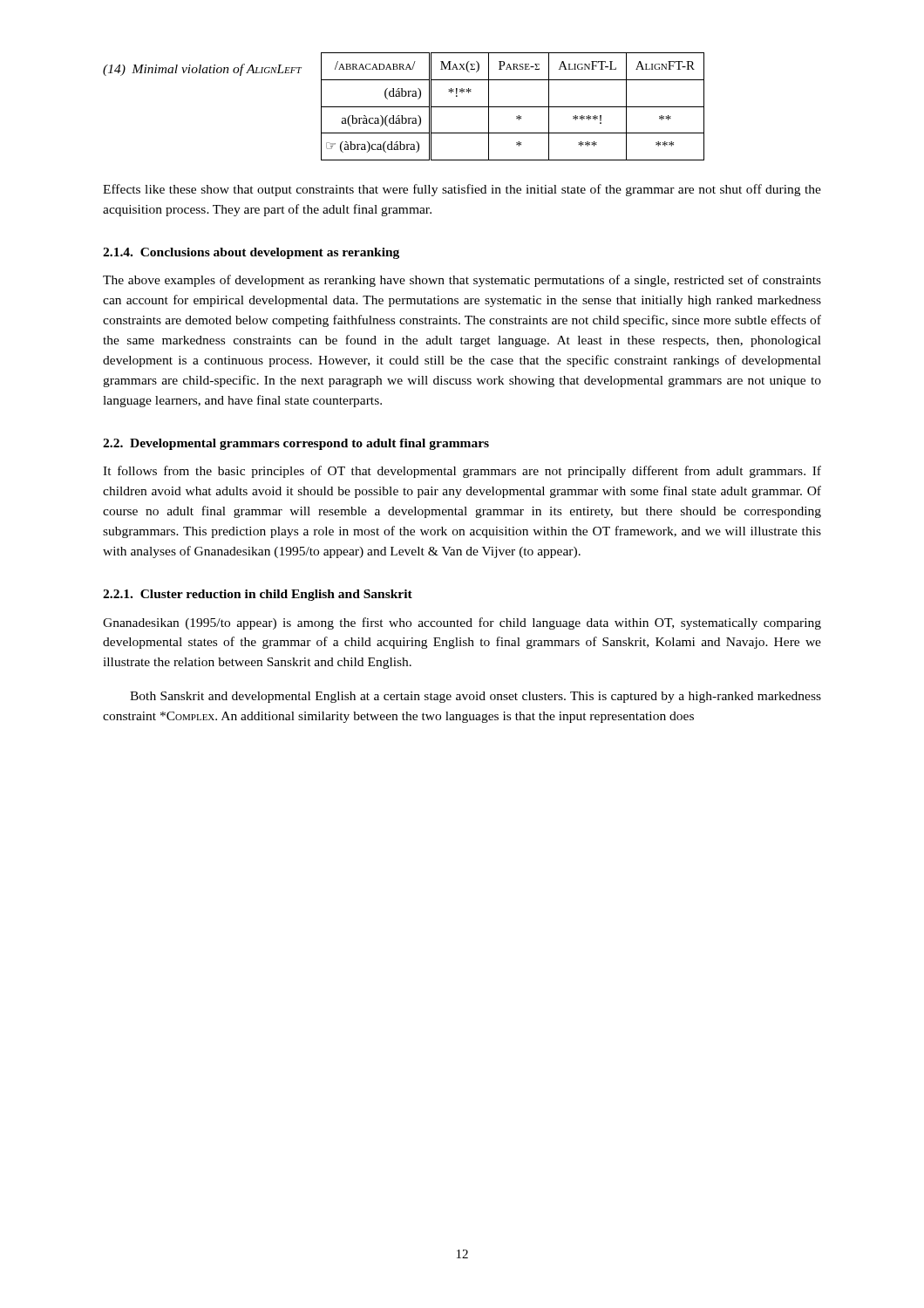Navigate to the passage starting "The above examples of development as reranking have"
This screenshot has width=924, height=1308.
(462, 340)
